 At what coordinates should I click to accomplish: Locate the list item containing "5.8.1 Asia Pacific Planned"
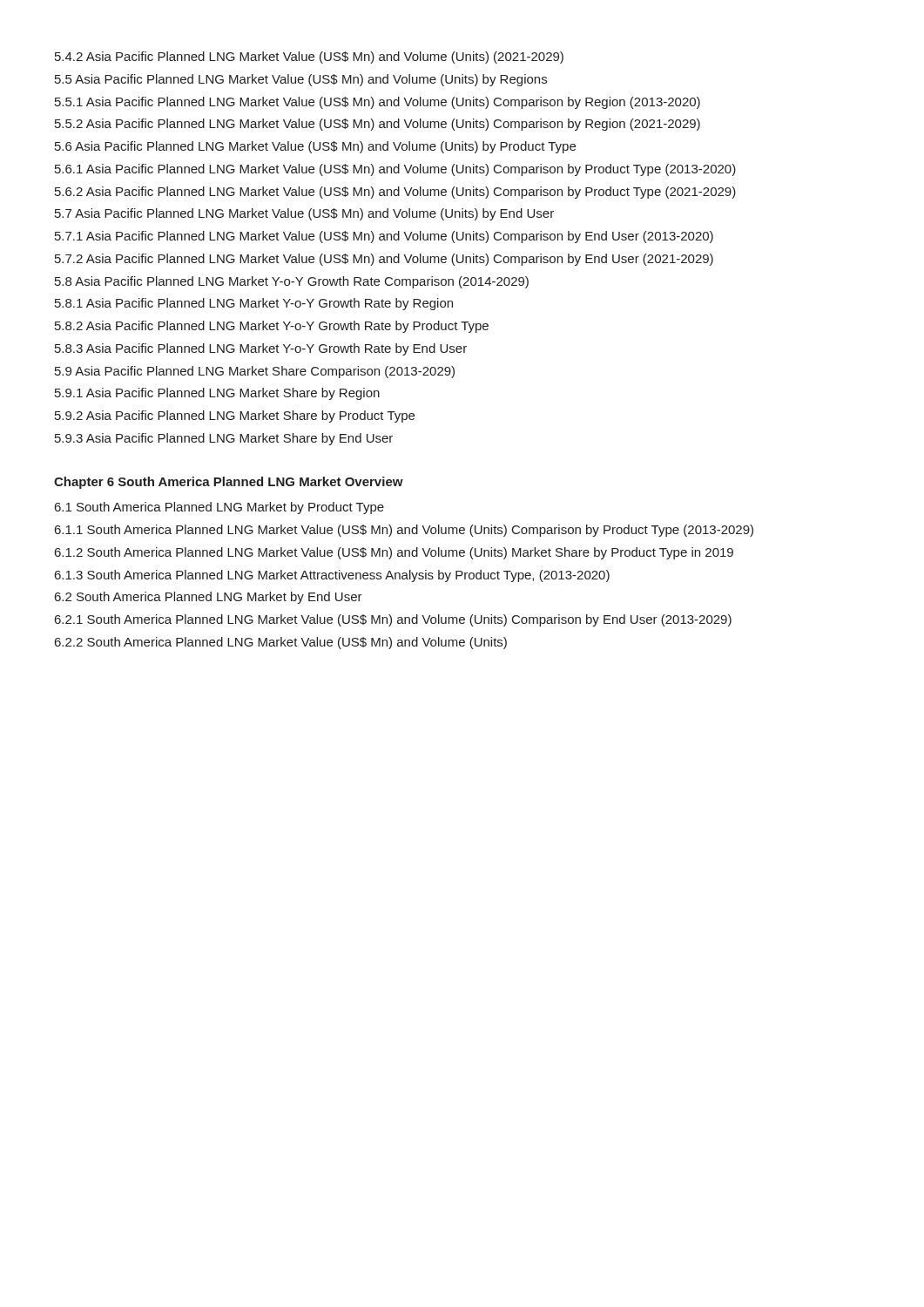254,303
